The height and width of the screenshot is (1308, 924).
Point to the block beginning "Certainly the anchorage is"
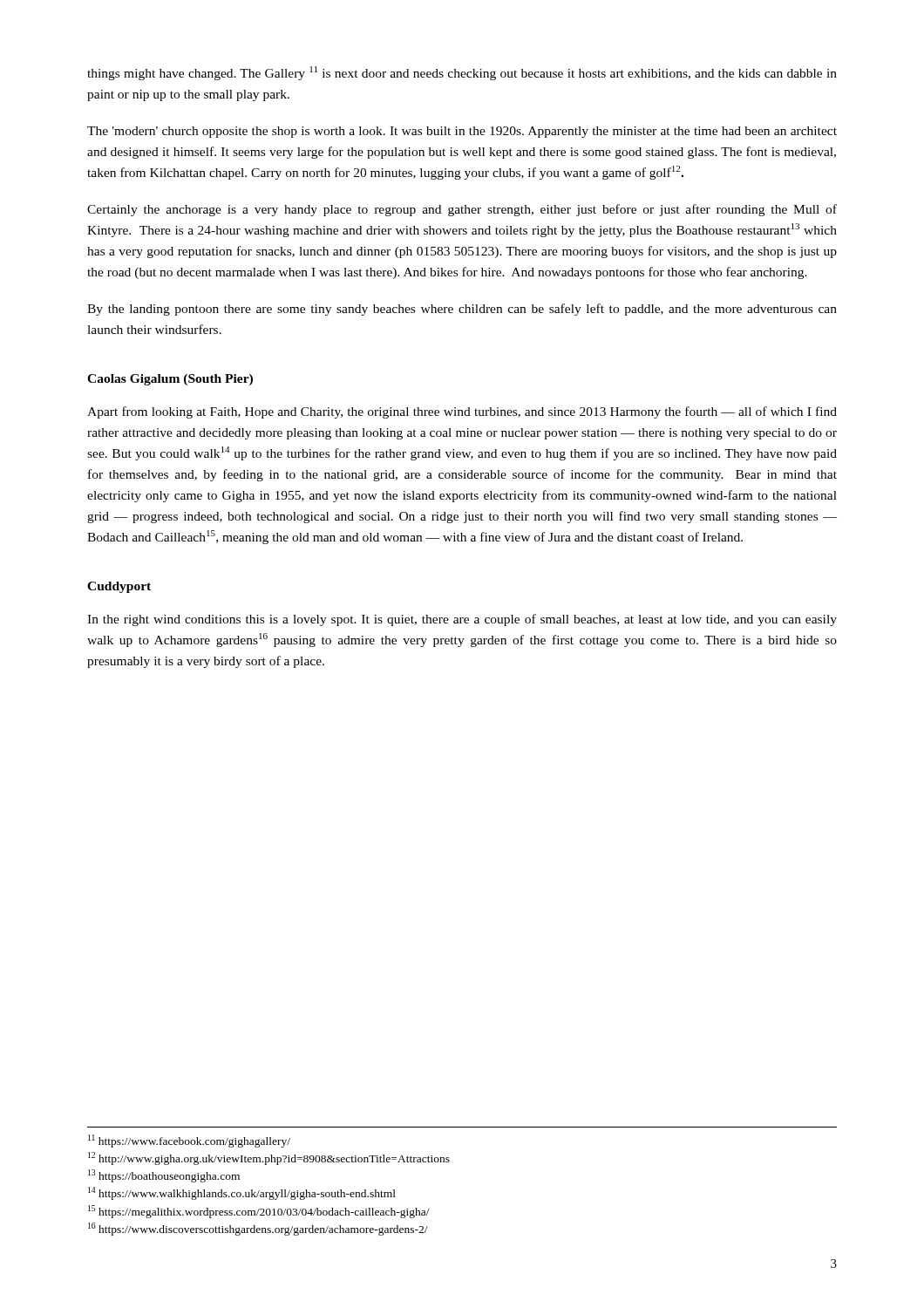[x=462, y=241]
